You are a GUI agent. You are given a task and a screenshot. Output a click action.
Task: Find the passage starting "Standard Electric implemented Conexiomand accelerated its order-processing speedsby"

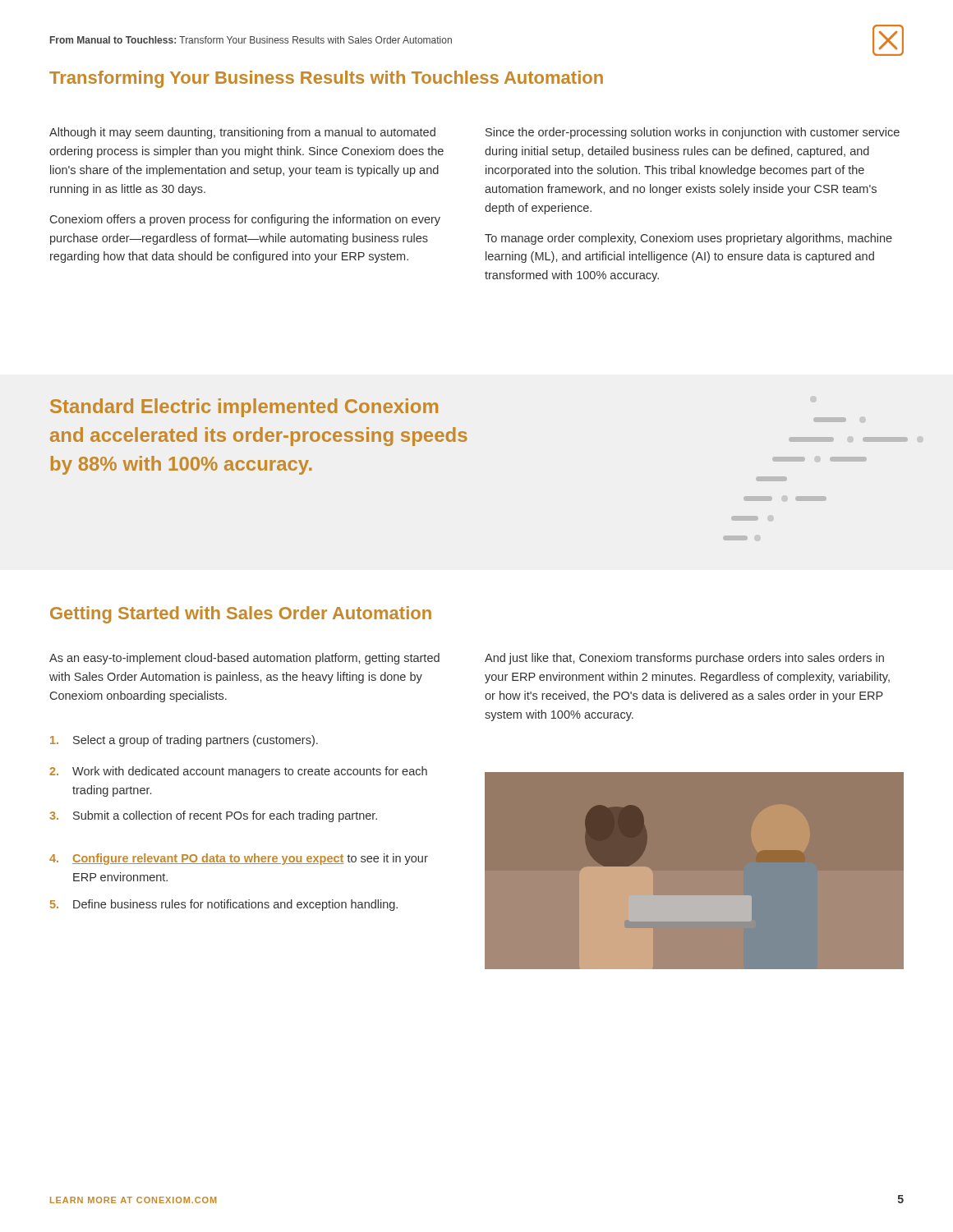point(292,436)
